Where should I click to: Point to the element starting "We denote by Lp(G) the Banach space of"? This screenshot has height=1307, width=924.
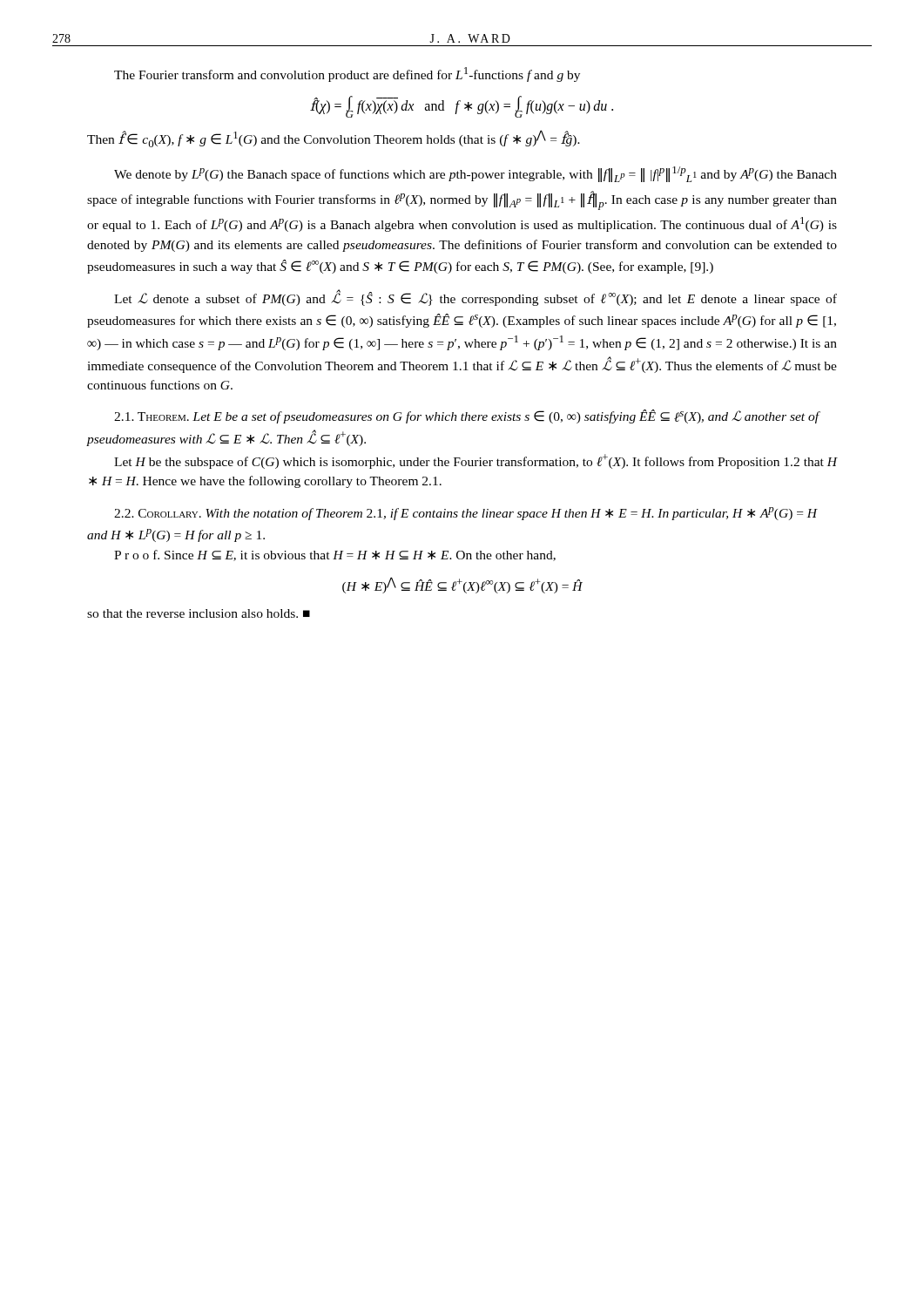click(x=462, y=220)
